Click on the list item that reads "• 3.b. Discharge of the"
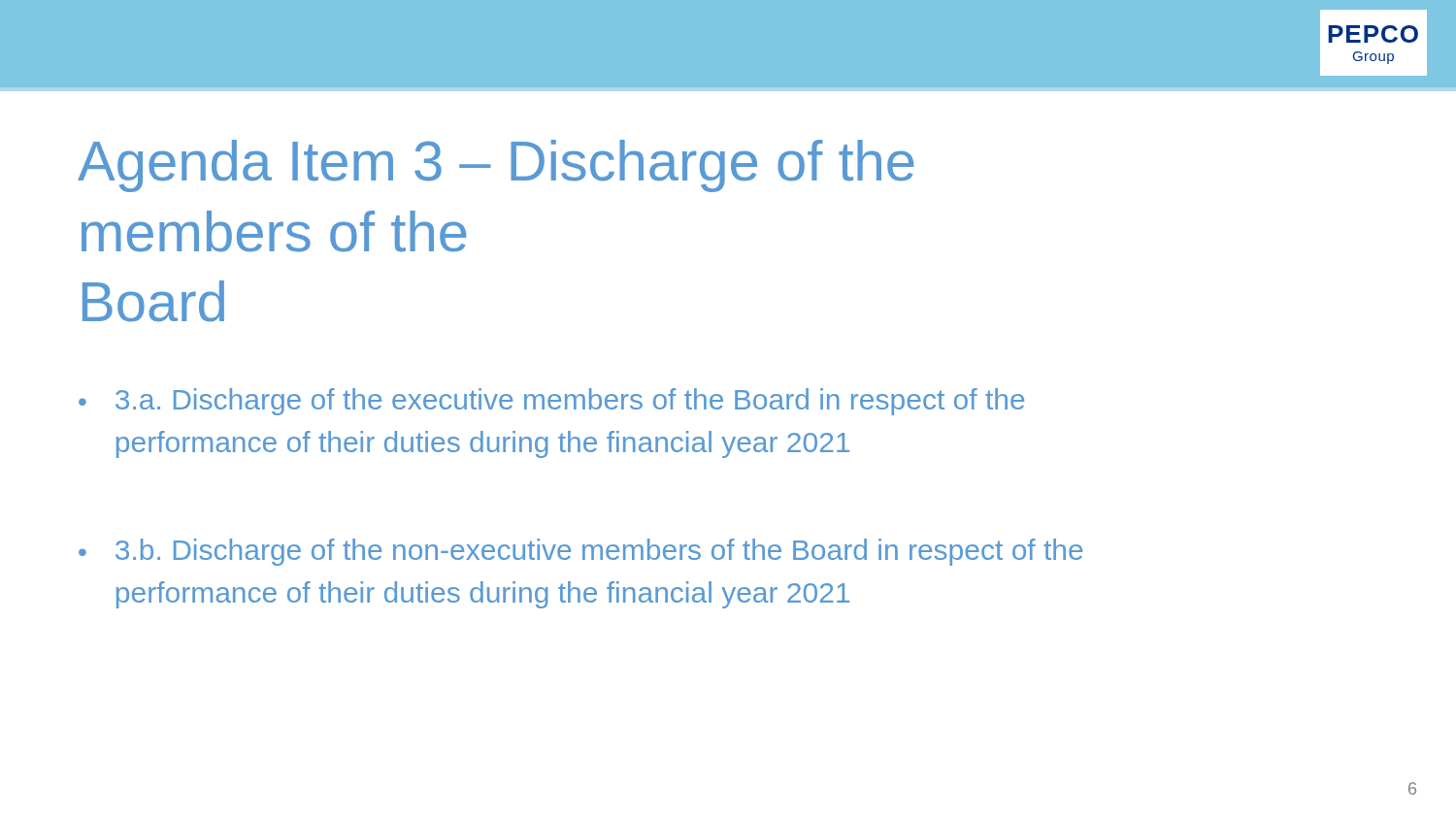This screenshot has width=1456, height=819. tap(581, 571)
